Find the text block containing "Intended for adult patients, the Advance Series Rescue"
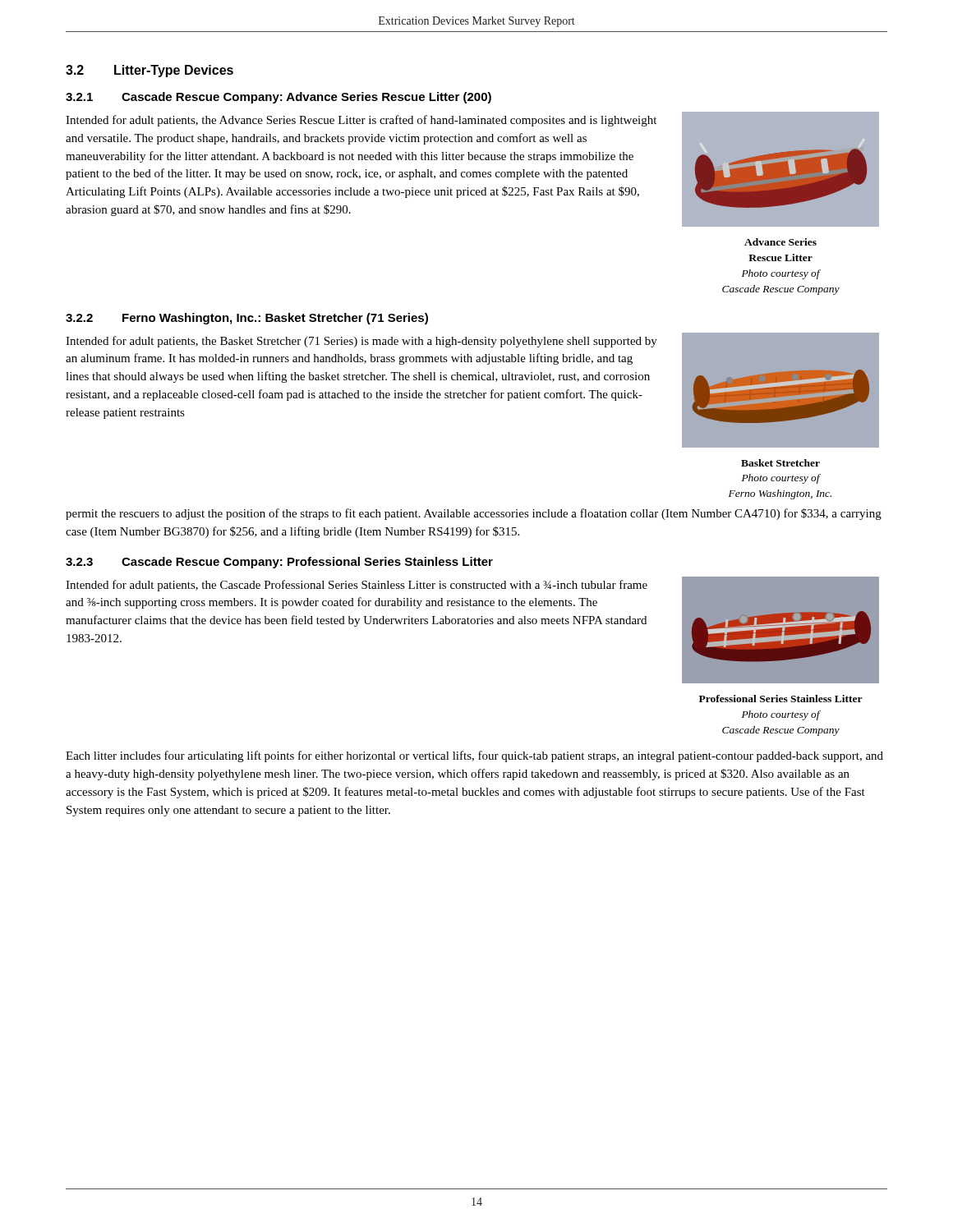The width and height of the screenshot is (953, 1232). click(x=362, y=165)
